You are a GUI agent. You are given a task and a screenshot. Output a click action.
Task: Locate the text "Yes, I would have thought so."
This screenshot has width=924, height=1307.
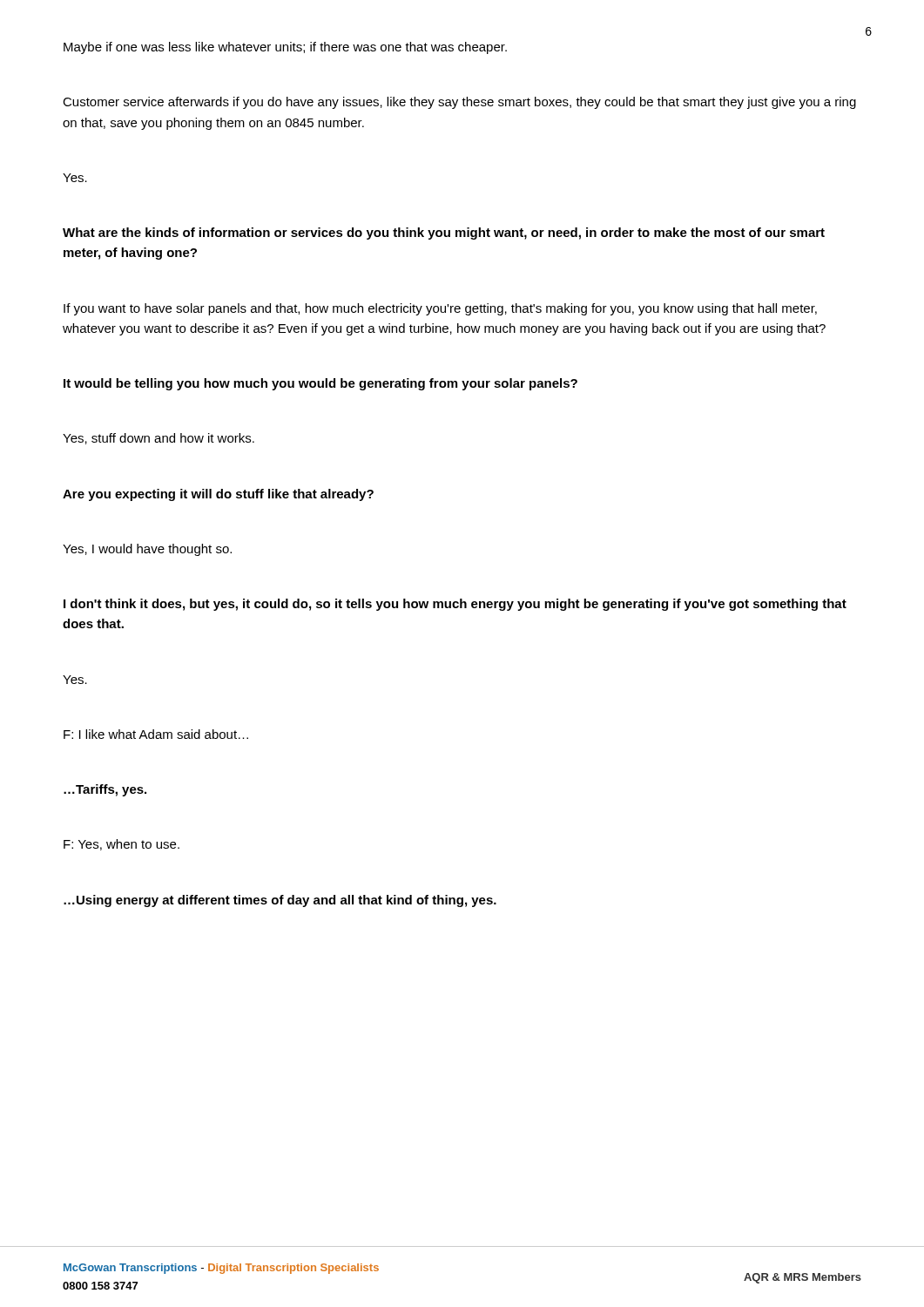point(148,548)
